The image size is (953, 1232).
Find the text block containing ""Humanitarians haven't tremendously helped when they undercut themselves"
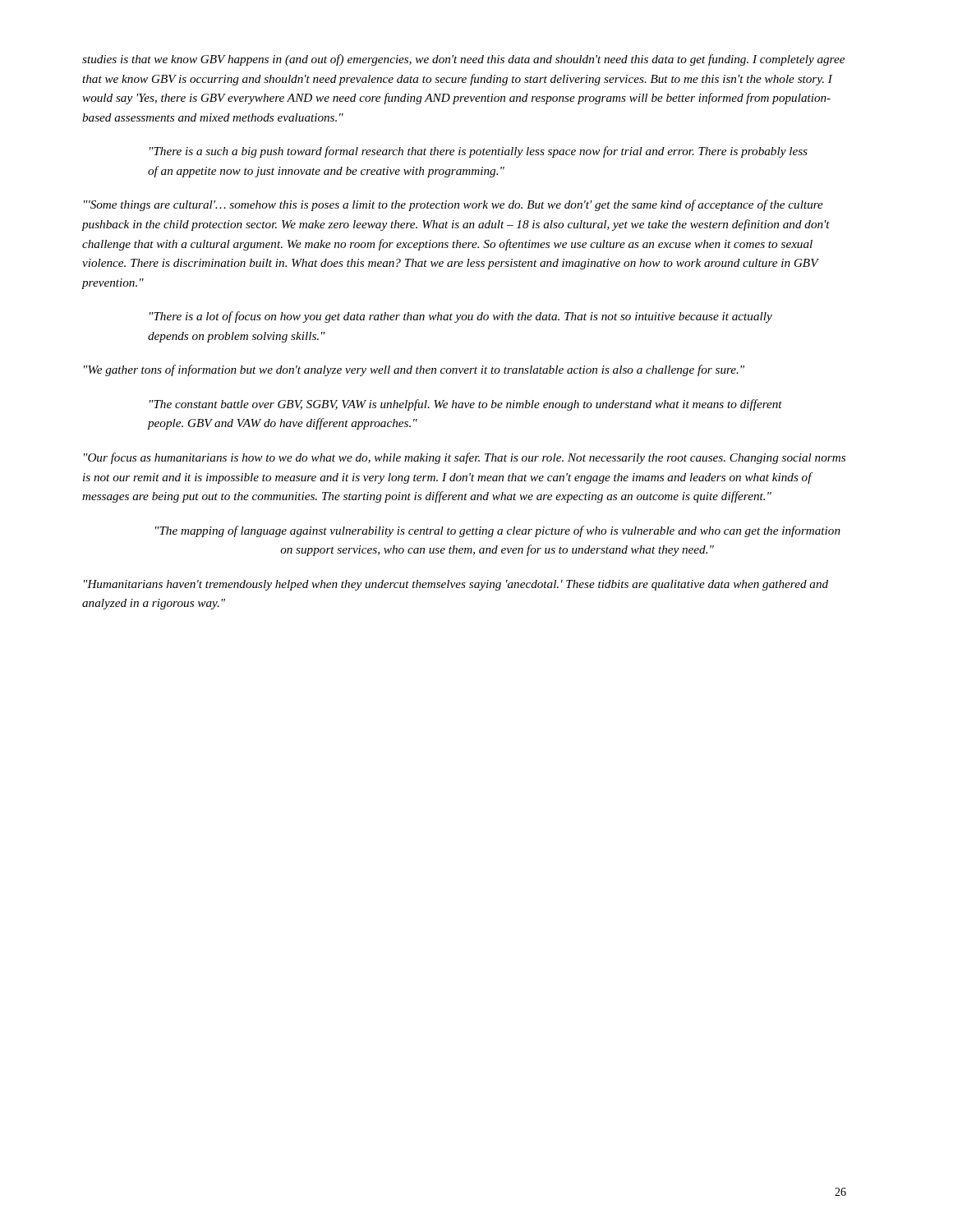[x=455, y=593]
